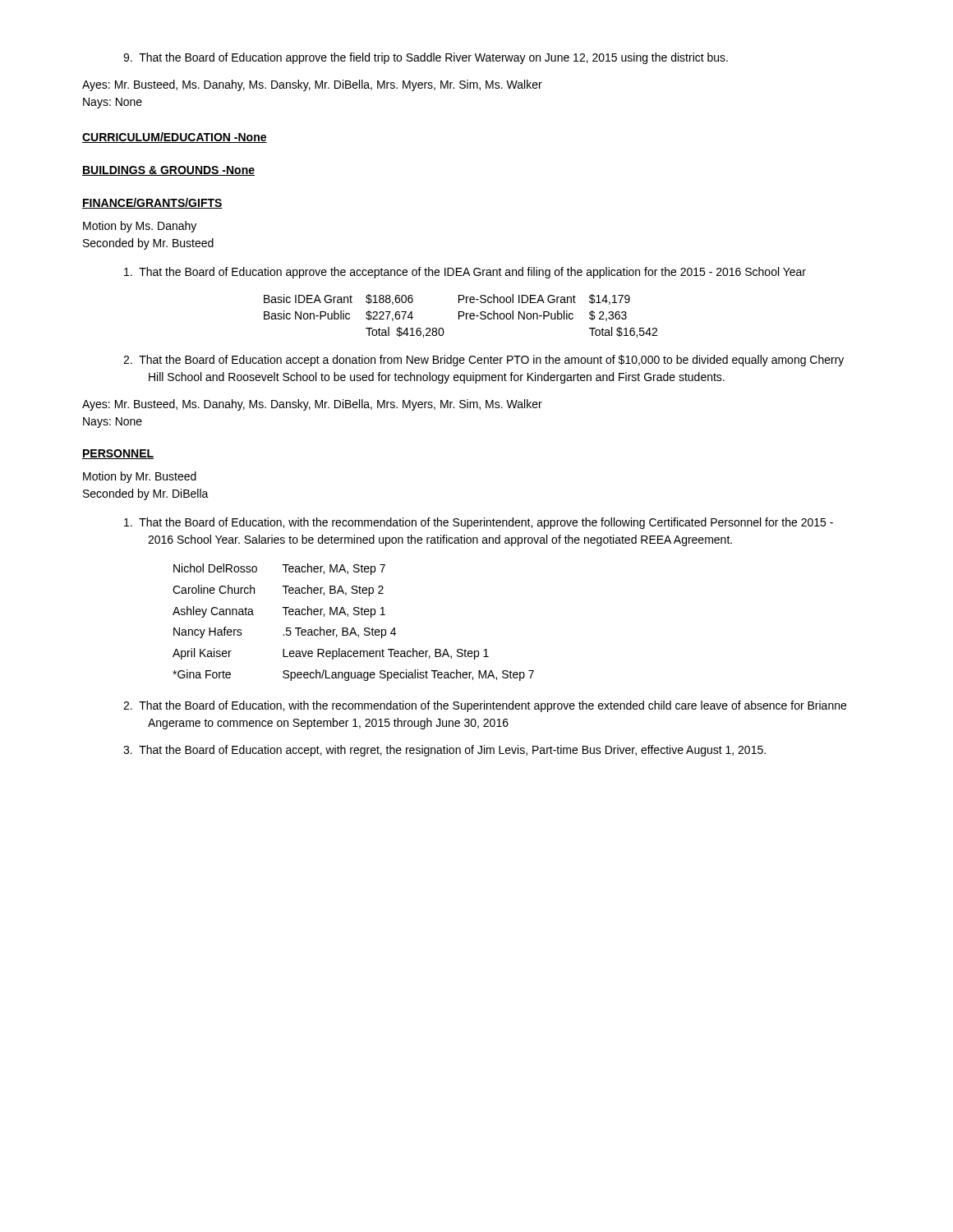This screenshot has width=953, height=1232.
Task: Find the block on this page that starts "9. That the Board of Education approve"
Action: tap(426, 57)
